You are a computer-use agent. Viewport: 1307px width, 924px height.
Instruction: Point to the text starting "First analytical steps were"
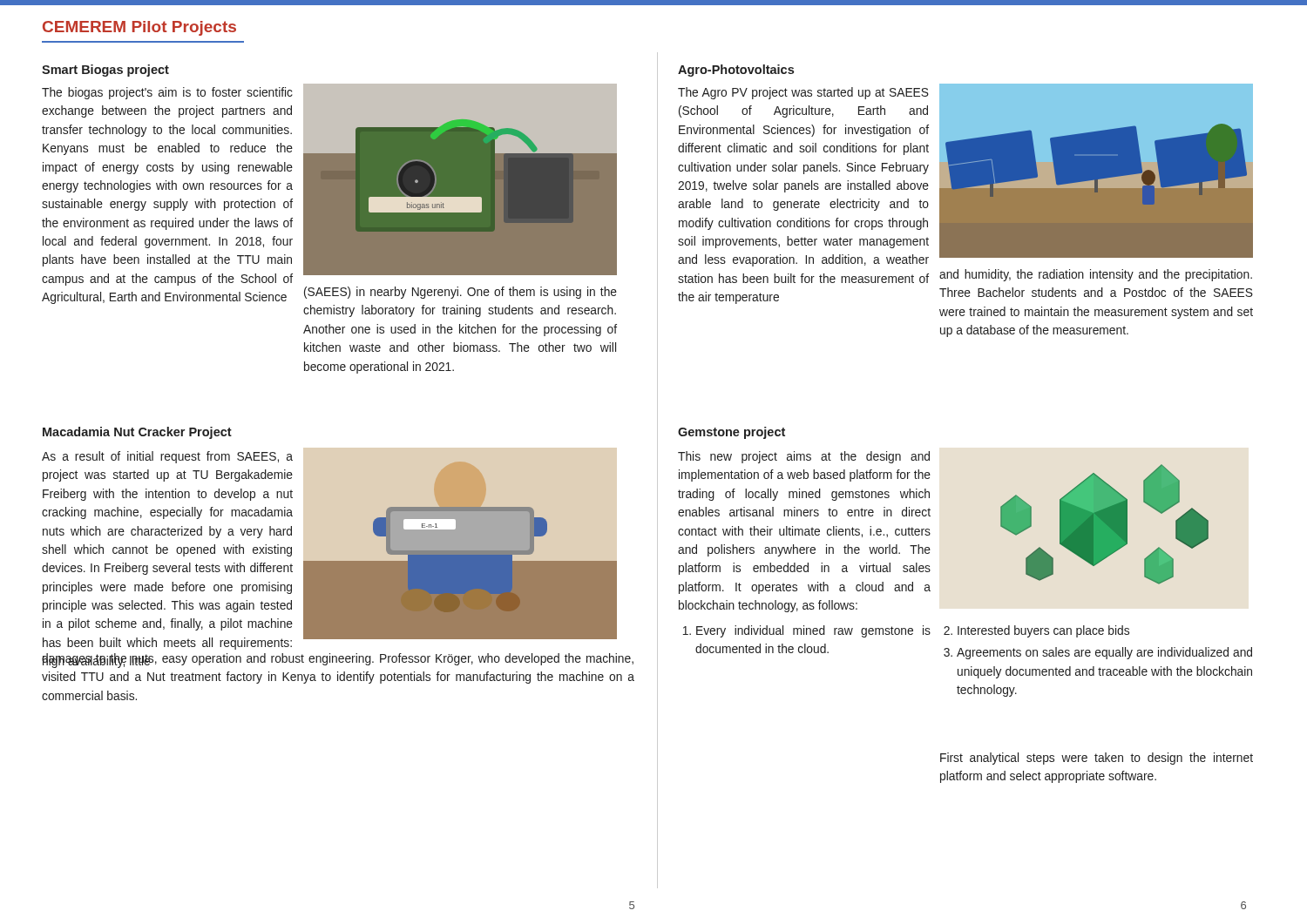point(1096,768)
